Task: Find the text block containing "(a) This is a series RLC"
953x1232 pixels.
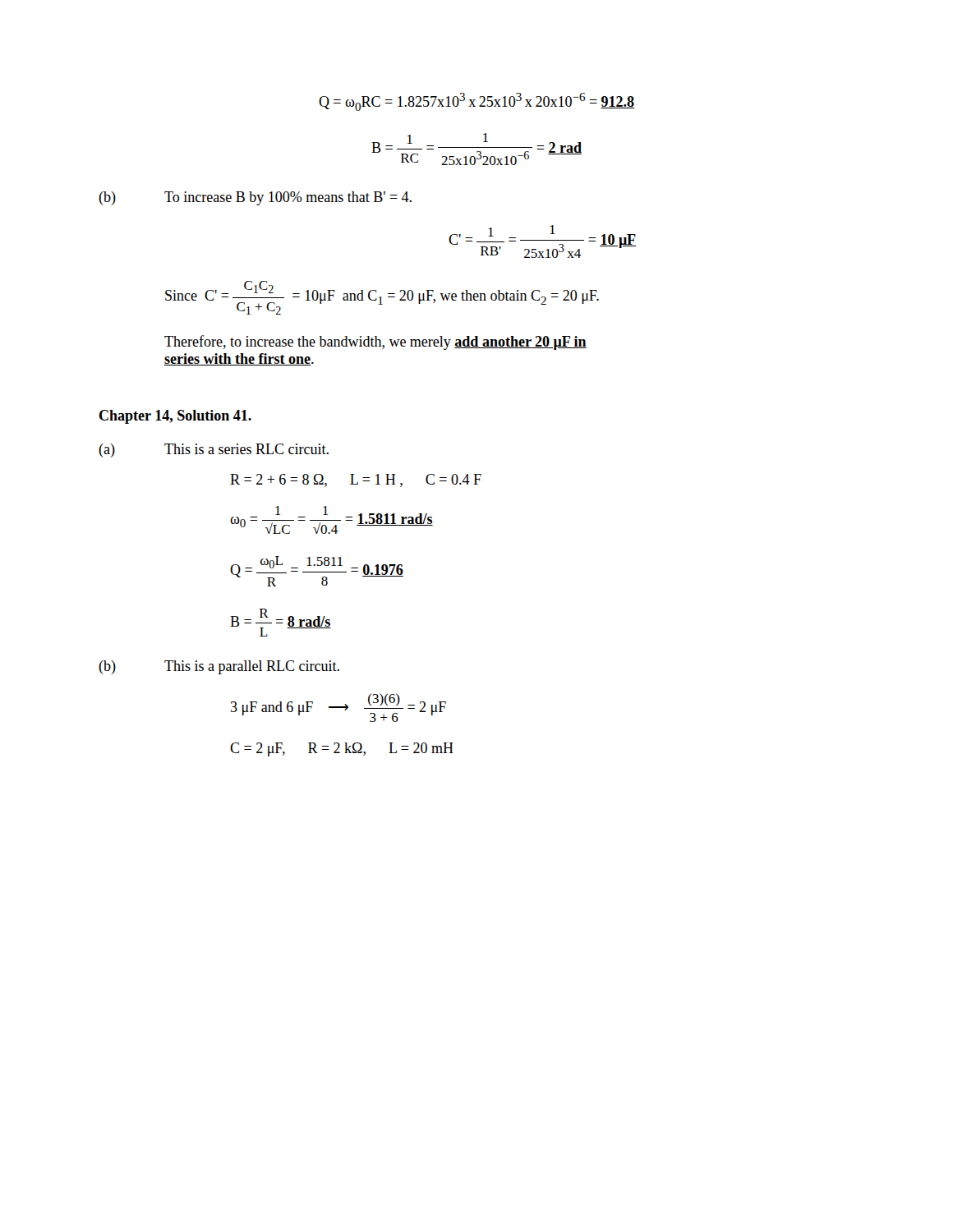Action: (214, 451)
